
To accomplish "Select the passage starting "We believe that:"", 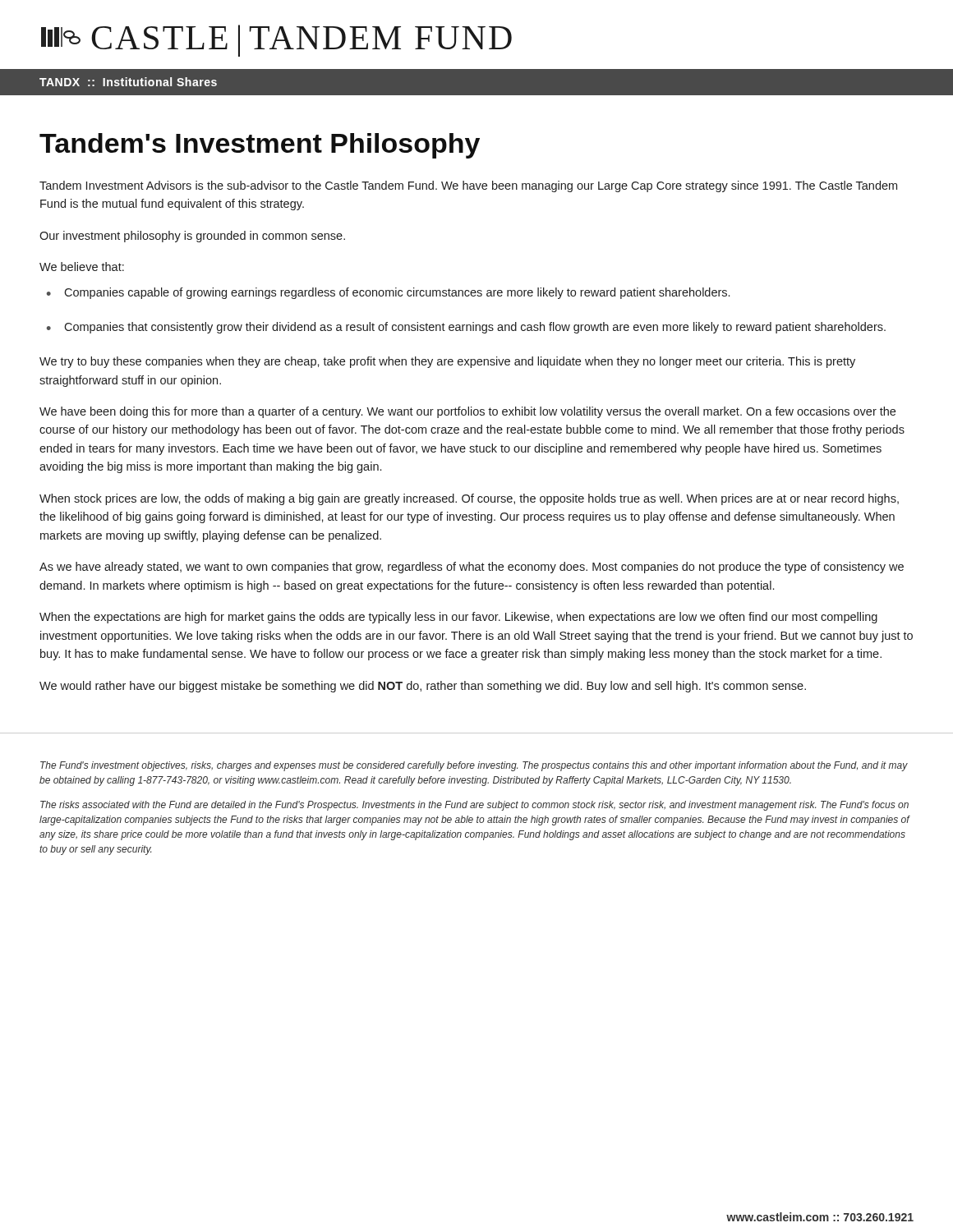I will pyautogui.click(x=82, y=267).
